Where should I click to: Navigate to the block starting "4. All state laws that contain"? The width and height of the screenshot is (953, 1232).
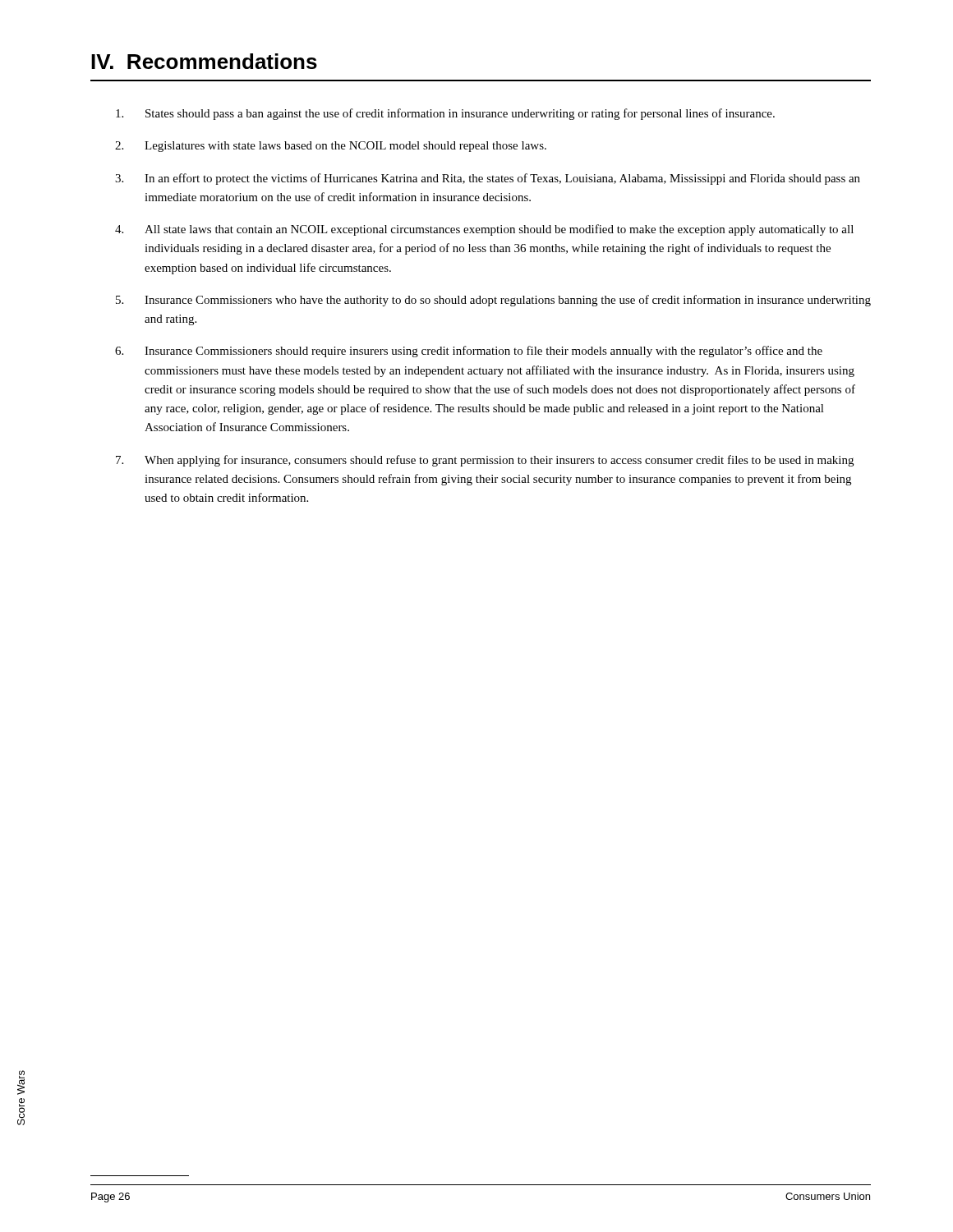pyautogui.click(x=493, y=249)
